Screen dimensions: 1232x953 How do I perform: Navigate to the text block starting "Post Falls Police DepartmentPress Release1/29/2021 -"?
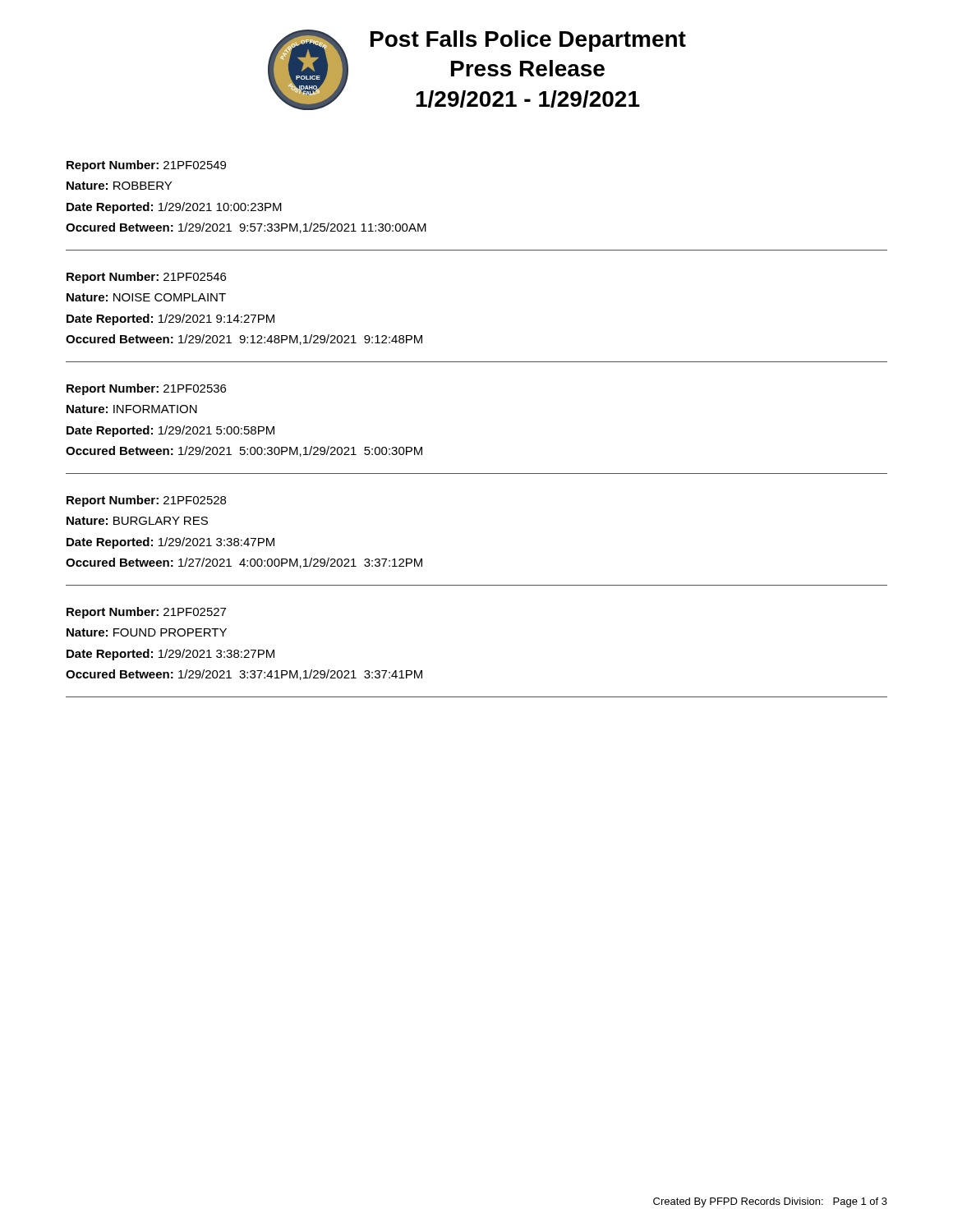pos(527,69)
